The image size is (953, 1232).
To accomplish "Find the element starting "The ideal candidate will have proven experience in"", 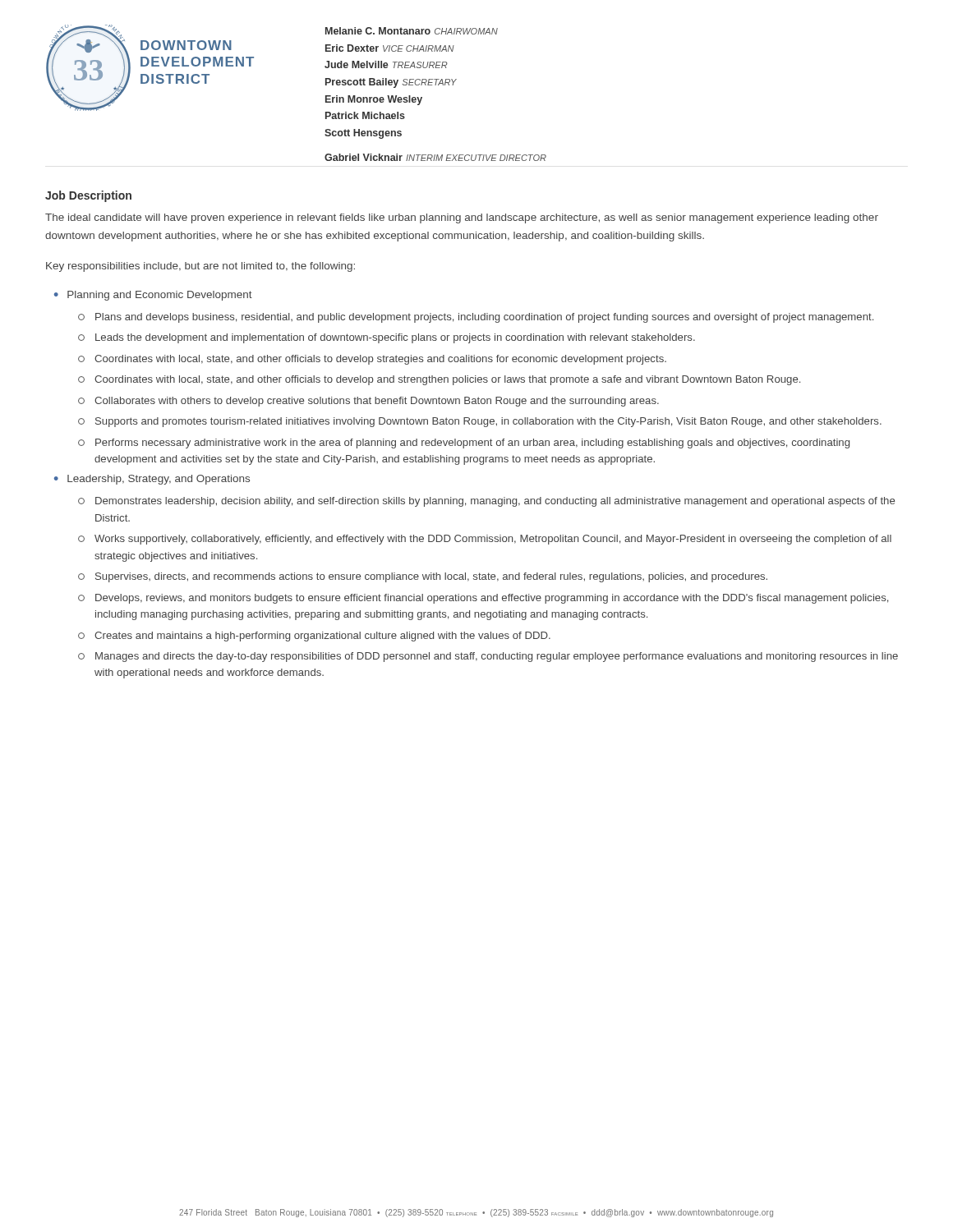I will click(x=462, y=226).
